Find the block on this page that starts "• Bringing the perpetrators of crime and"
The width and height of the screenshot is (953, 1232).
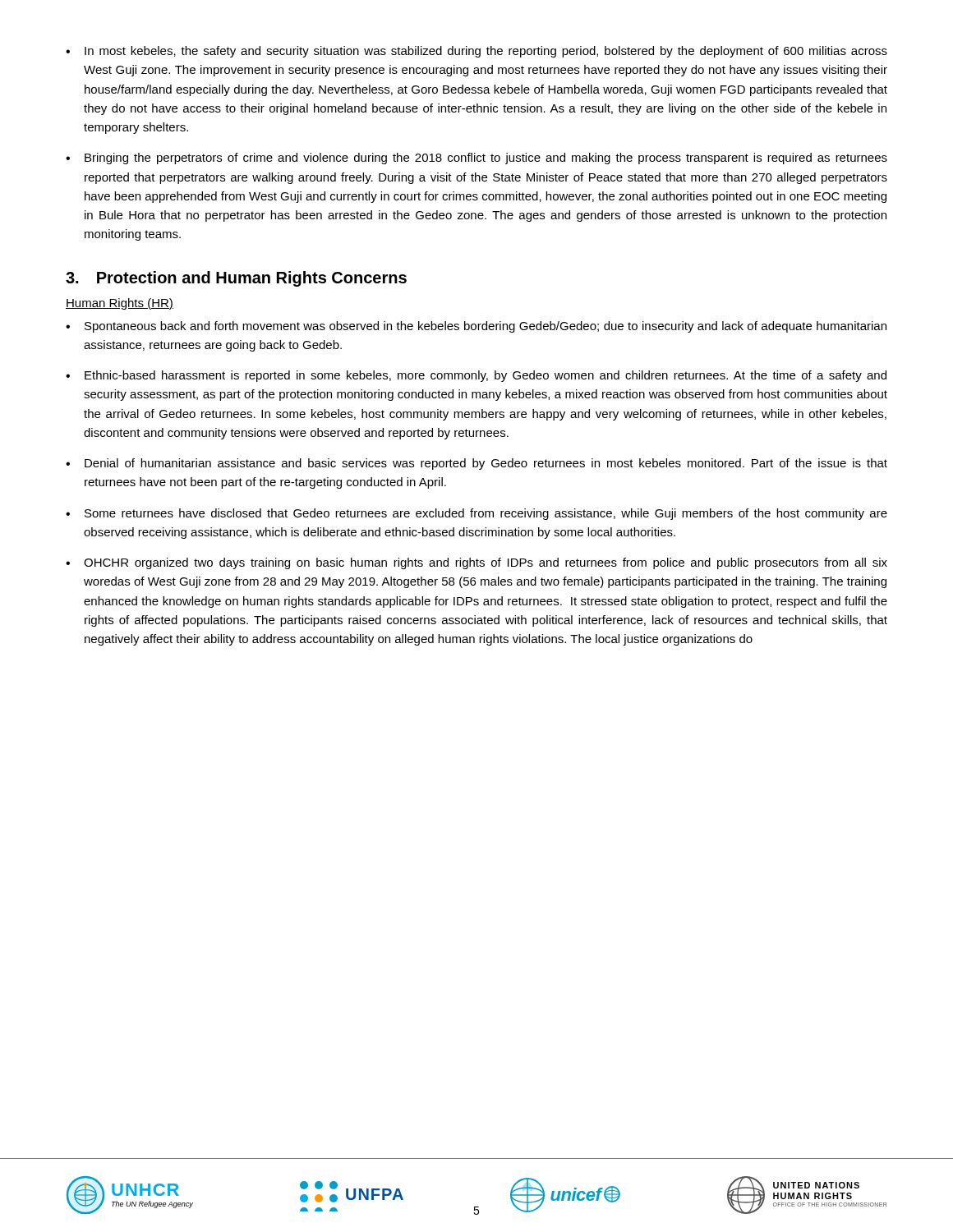click(x=476, y=196)
